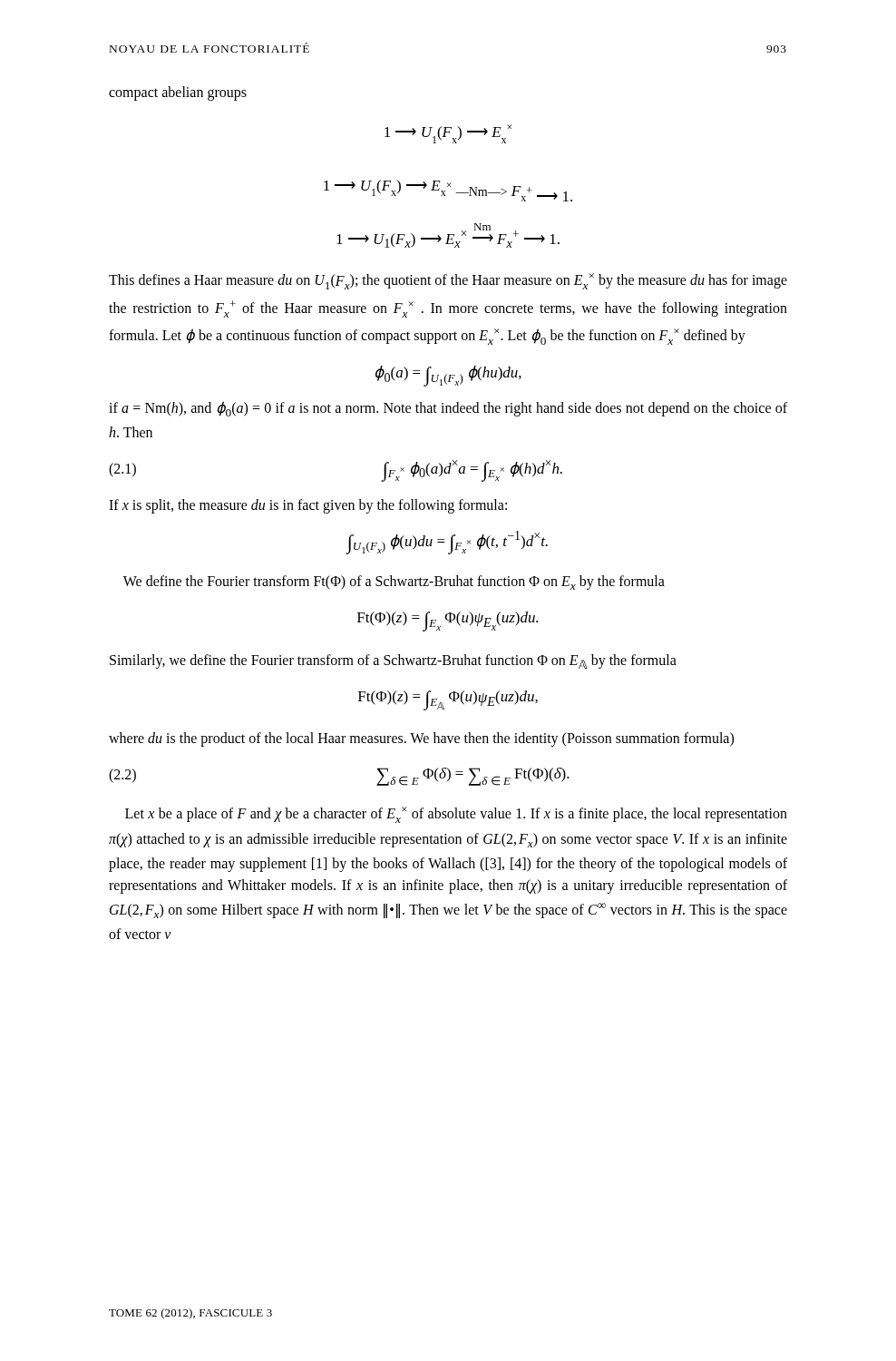Click the formula that begins "(2.2) ∑δ ∈ E"
The image size is (896, 1361).
448,775
